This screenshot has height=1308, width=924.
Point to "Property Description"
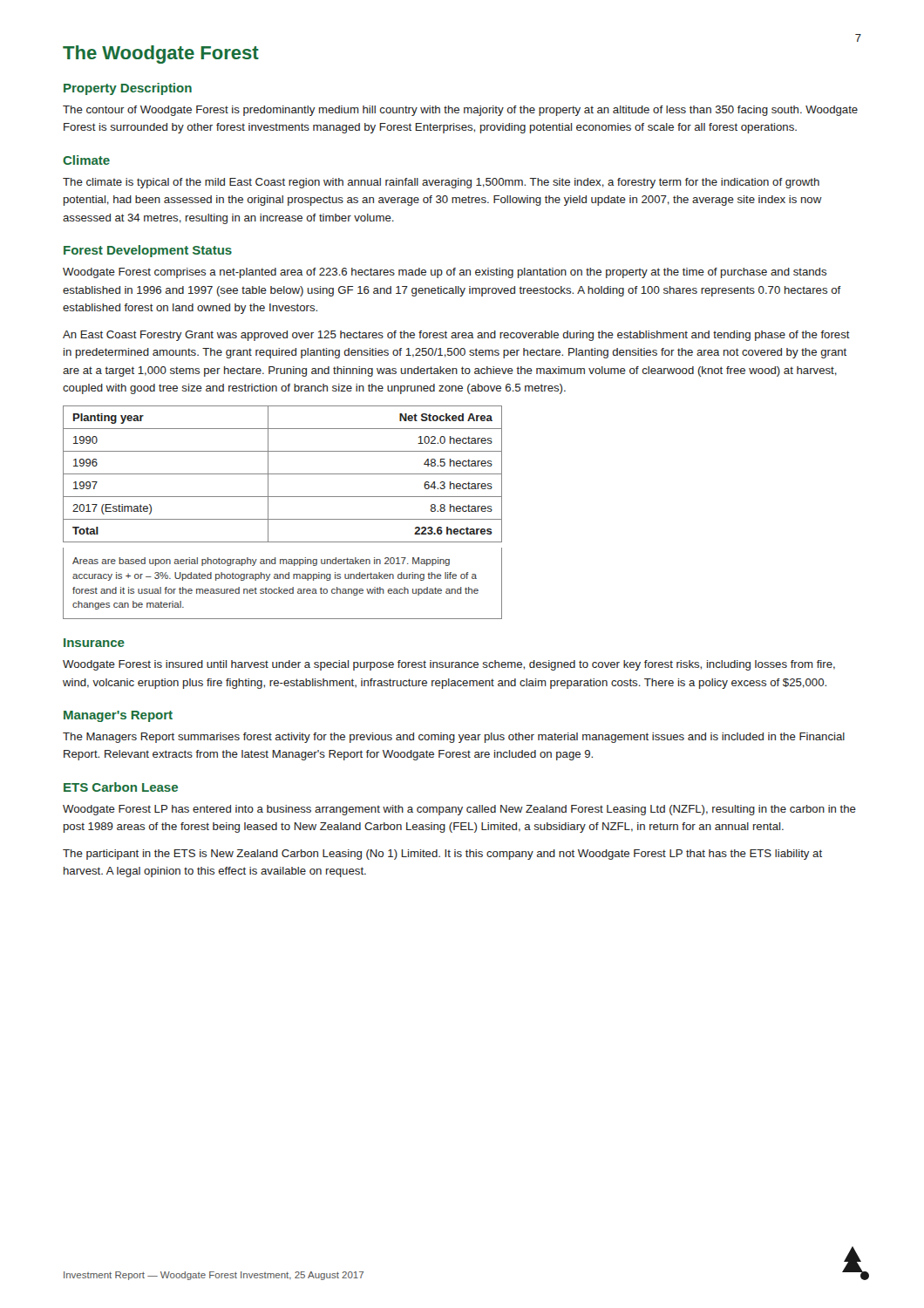point(128,89)
